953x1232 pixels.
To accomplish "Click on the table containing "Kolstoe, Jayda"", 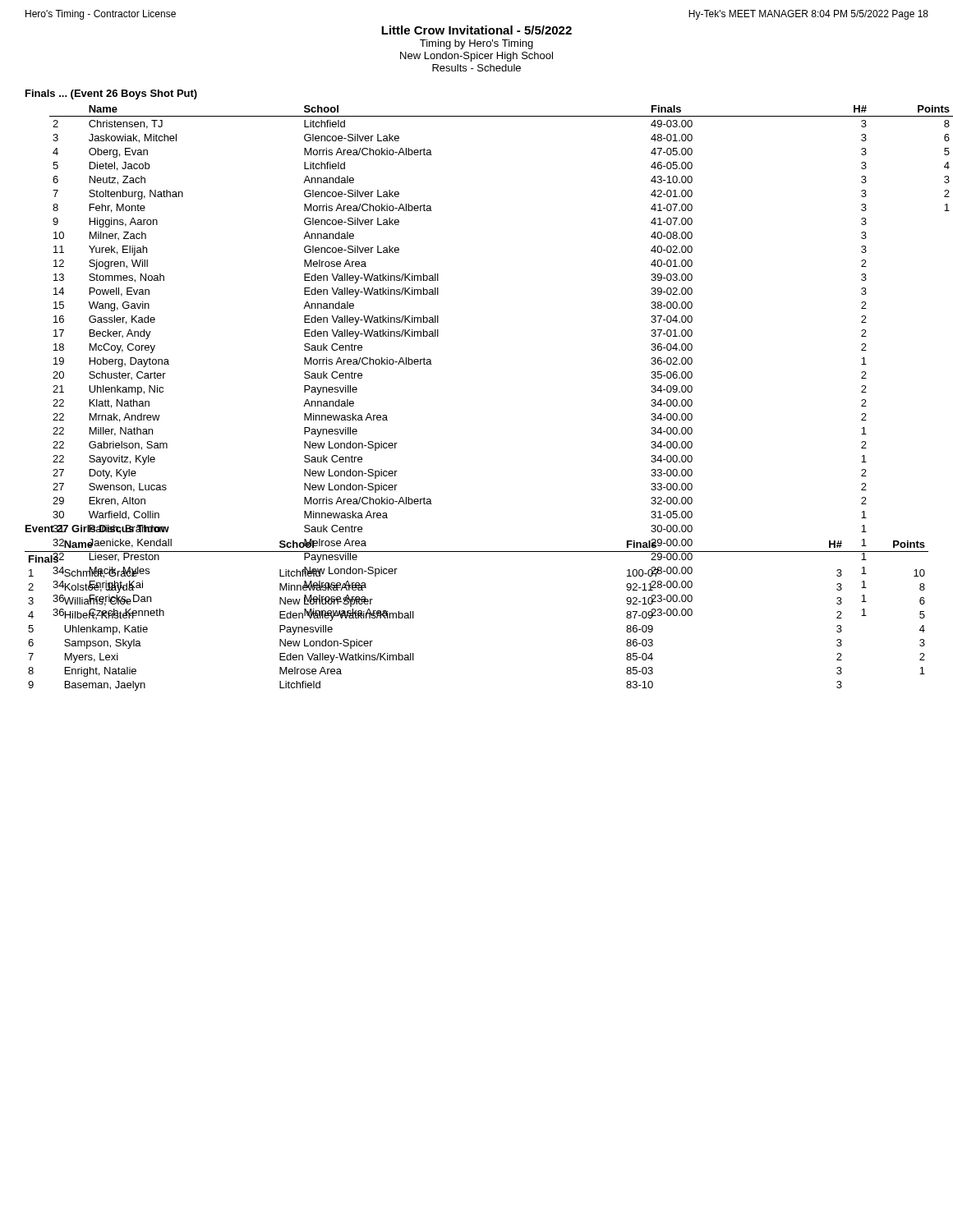I will (x=476, y=614).
